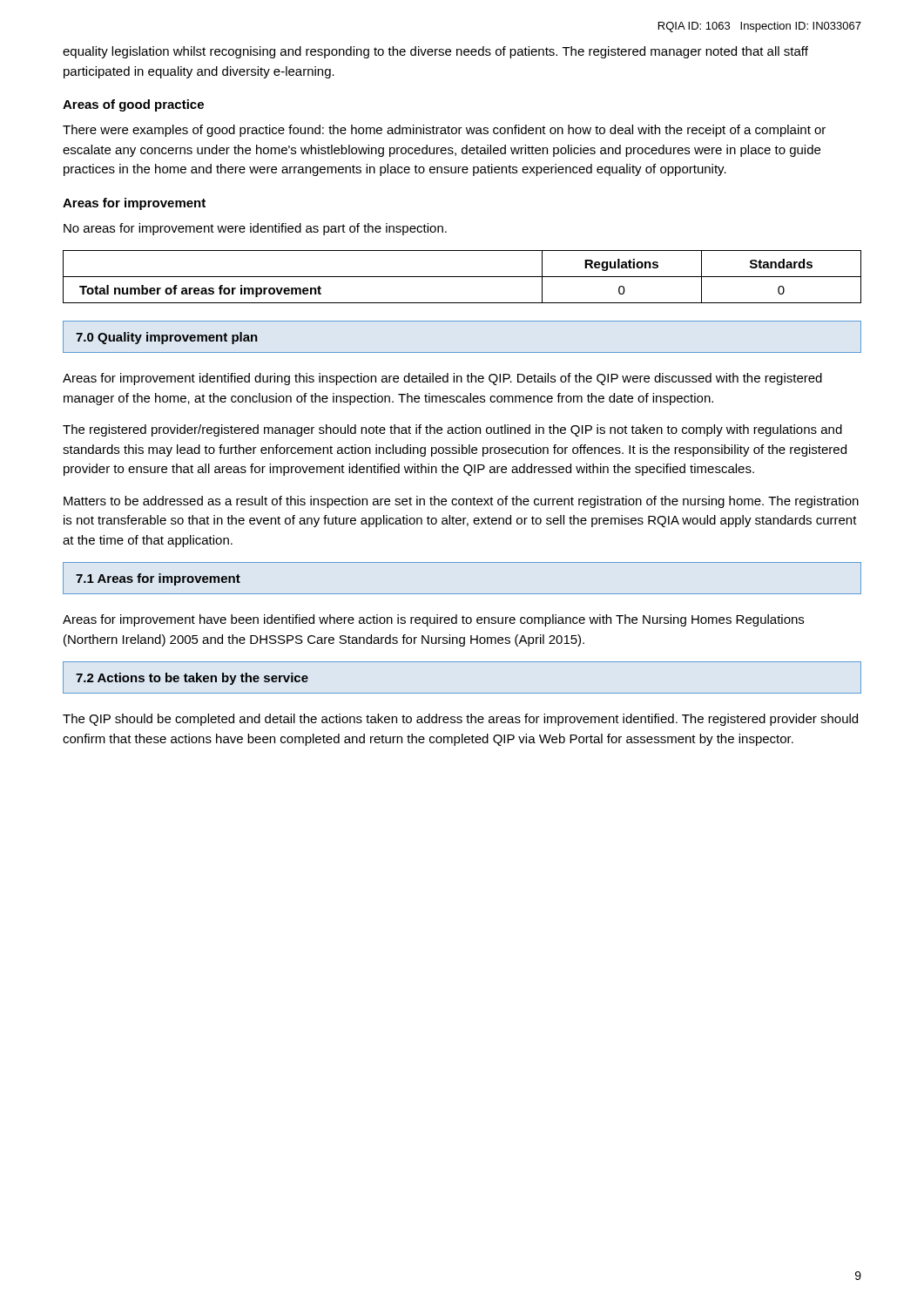Screen dimensions: 1307x924
Task: Locate the block starting "equality legislation whilst recognising and responding to"
Action: [x=435, y=61]
